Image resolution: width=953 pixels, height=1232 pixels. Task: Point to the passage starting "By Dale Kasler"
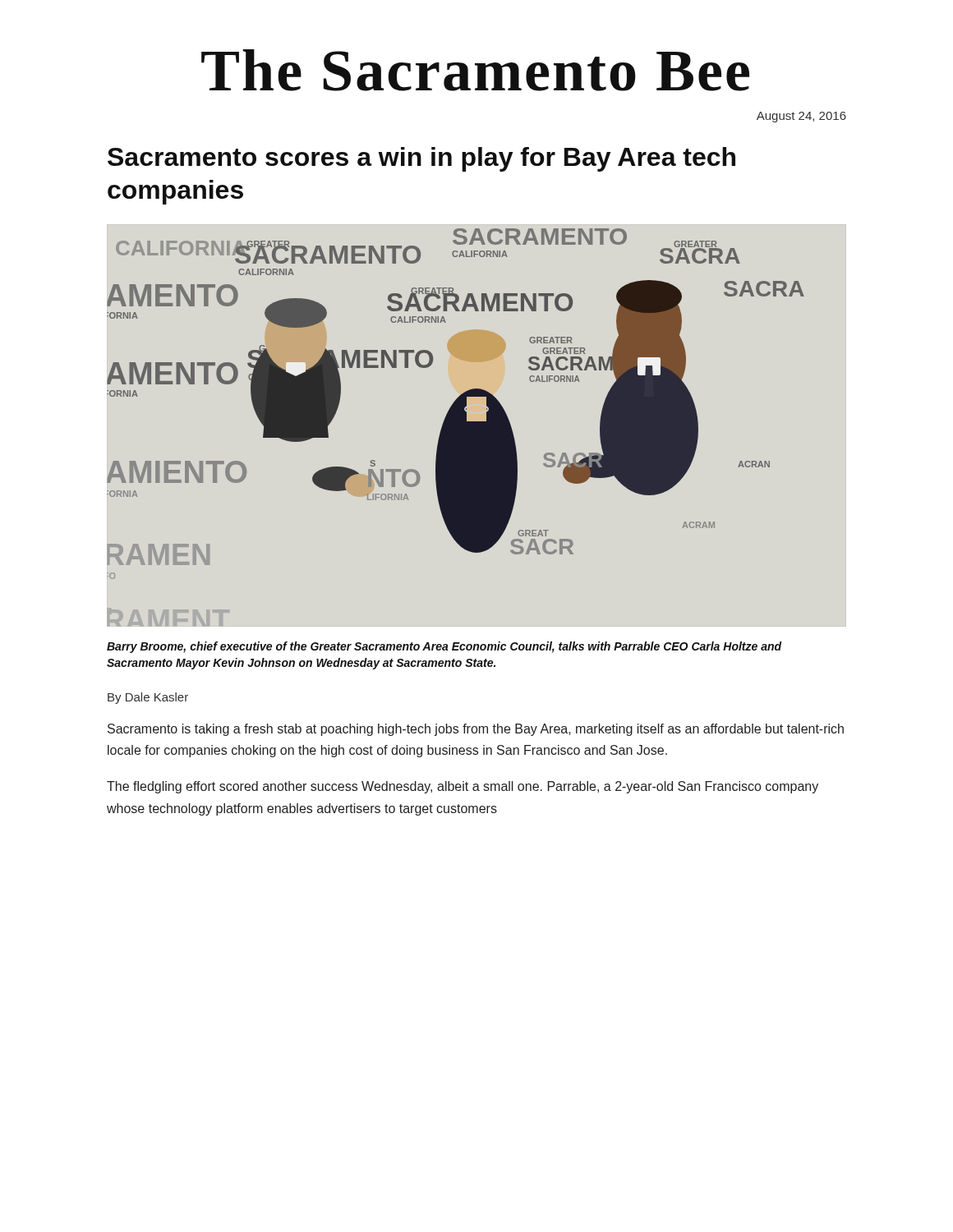tap(148, 697)
